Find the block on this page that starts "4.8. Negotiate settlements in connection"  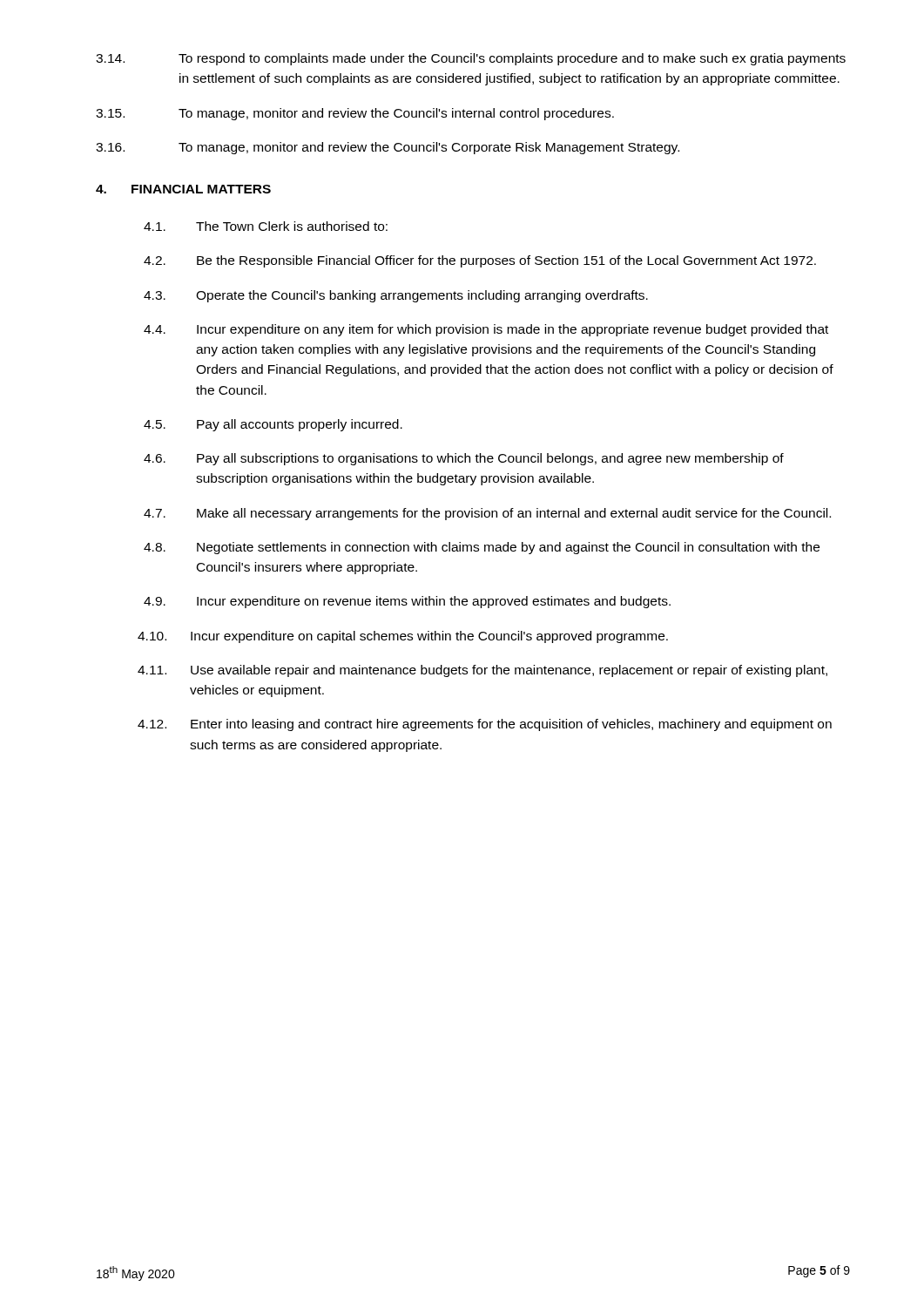click(x=473, y=557)
